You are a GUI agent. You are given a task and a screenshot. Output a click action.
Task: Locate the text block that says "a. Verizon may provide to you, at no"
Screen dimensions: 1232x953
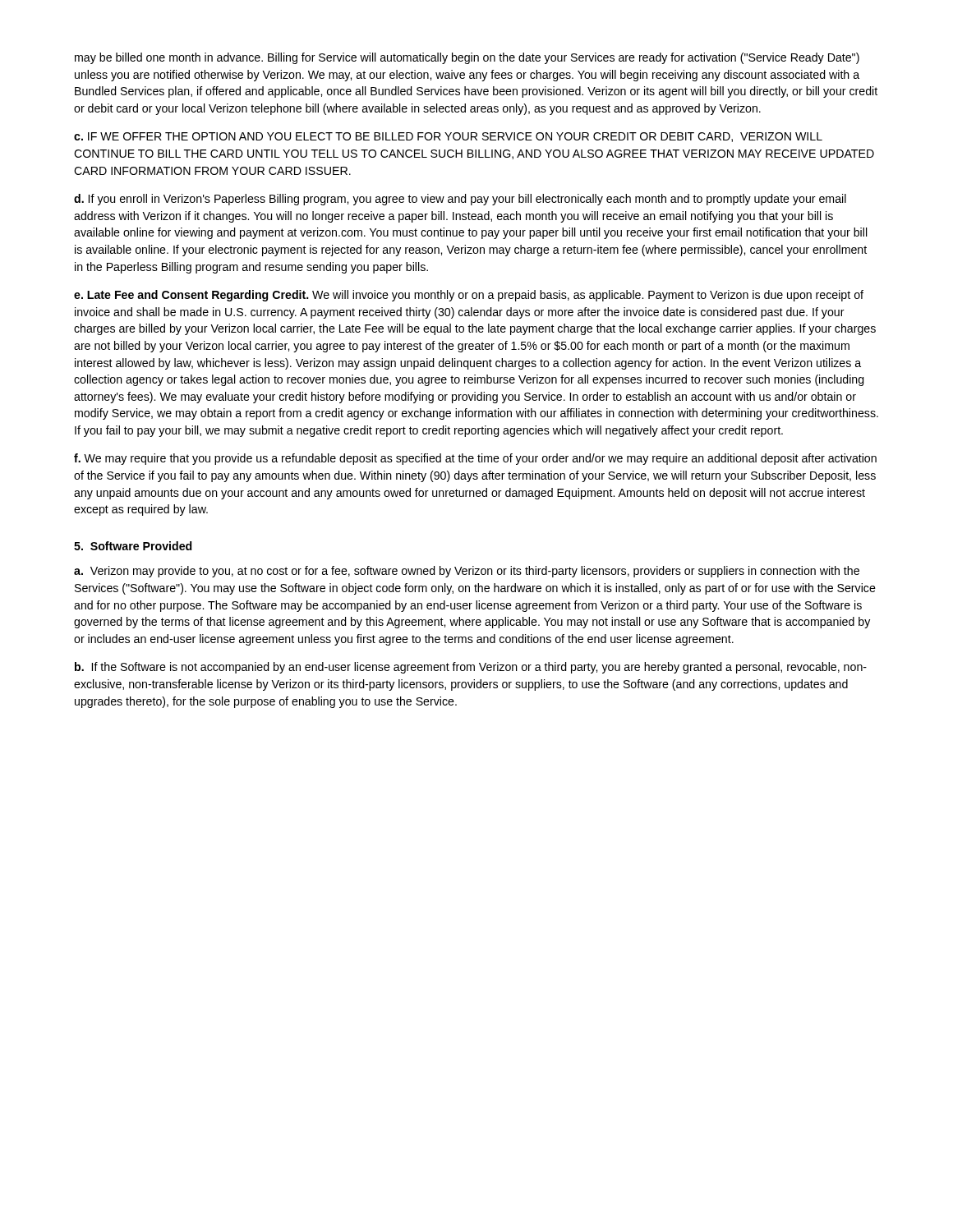pos(475,605)
